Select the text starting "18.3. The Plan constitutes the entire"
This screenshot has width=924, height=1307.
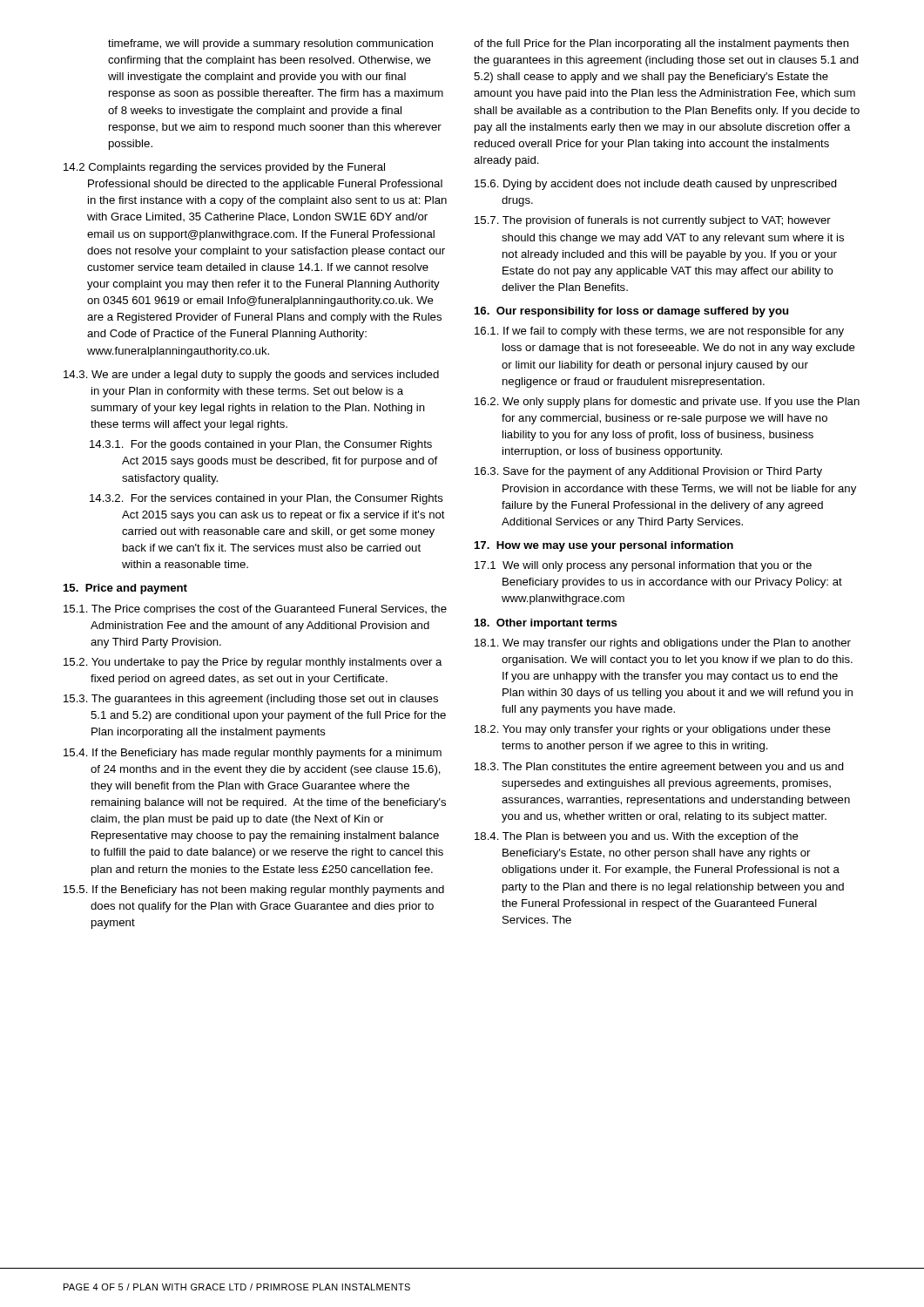pos(662,791)
